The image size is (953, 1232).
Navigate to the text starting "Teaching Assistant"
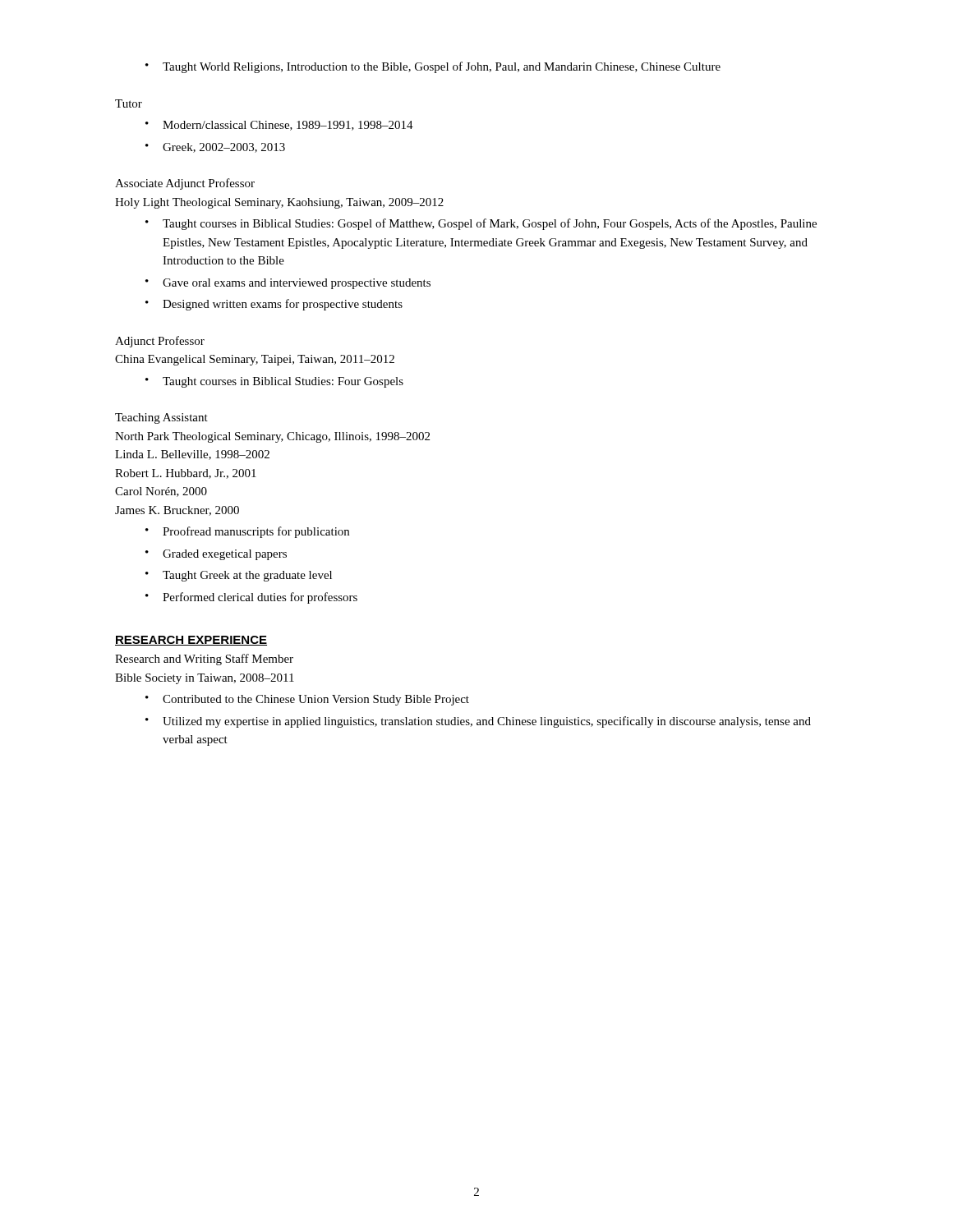(x=161, y=417)
